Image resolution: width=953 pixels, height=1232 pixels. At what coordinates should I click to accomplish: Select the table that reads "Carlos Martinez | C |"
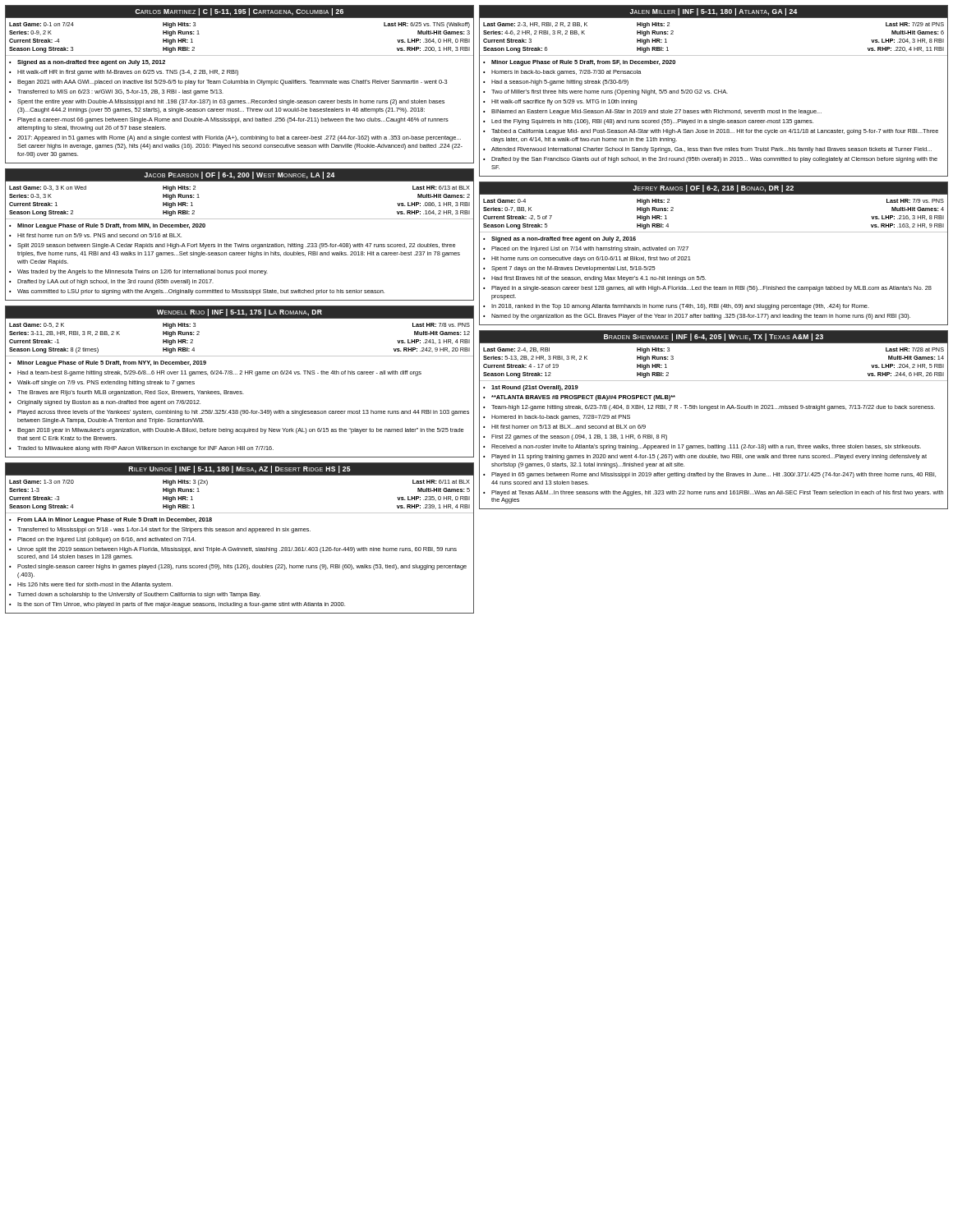click(239, 84)
